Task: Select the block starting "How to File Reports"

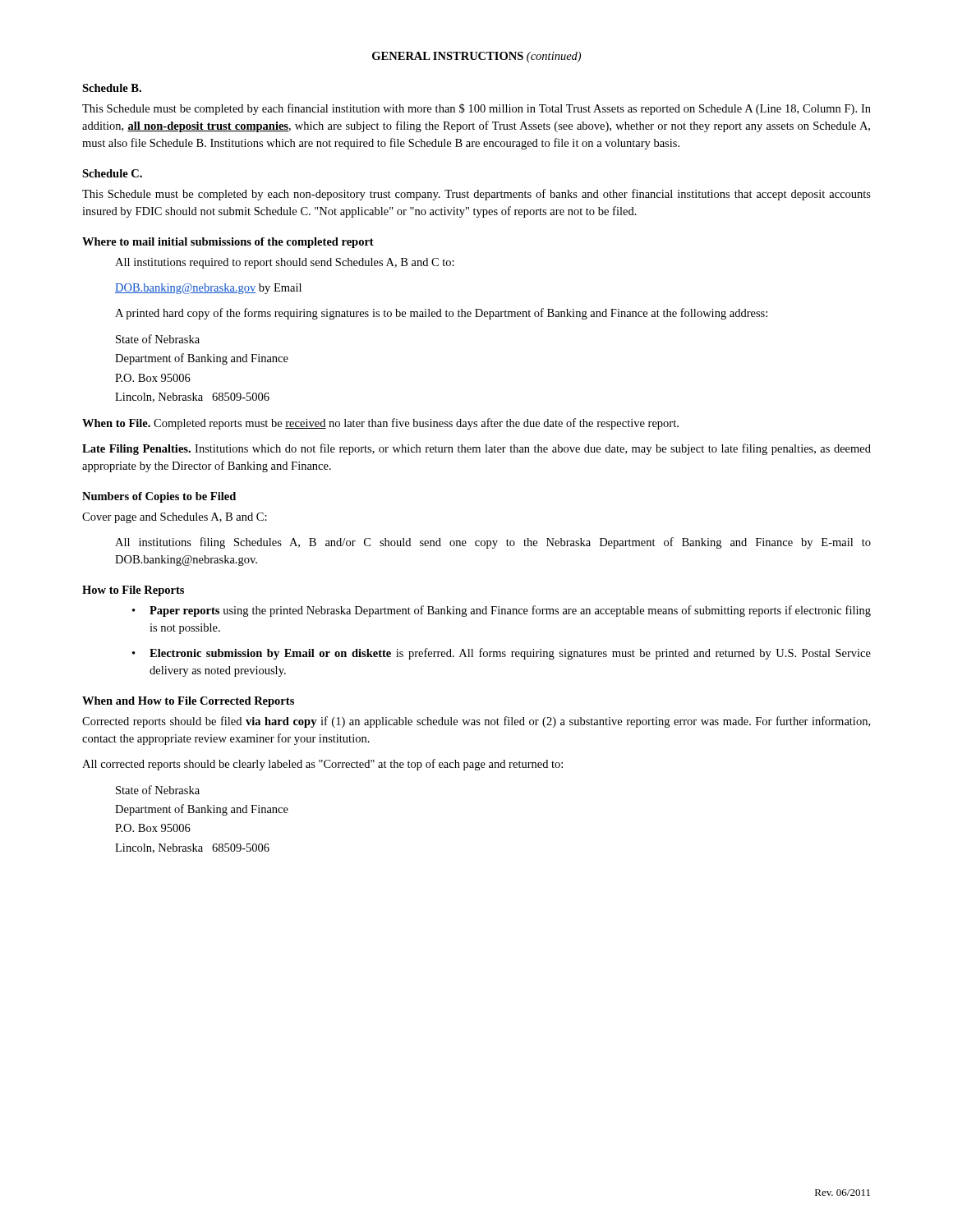Action: tap(133, 590)
